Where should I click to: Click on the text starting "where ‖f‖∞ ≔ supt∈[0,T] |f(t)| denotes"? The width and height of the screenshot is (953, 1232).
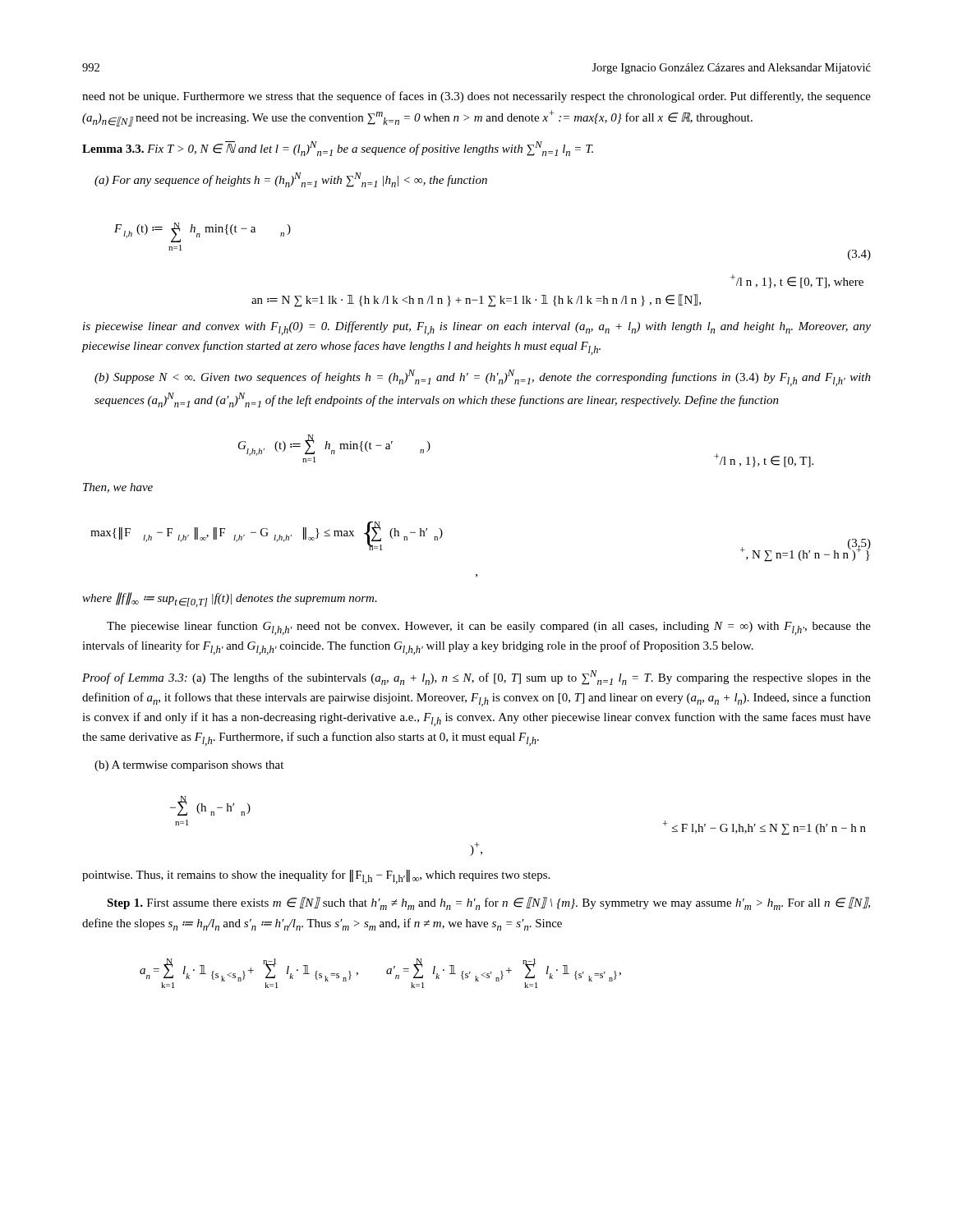coord(230,600)
